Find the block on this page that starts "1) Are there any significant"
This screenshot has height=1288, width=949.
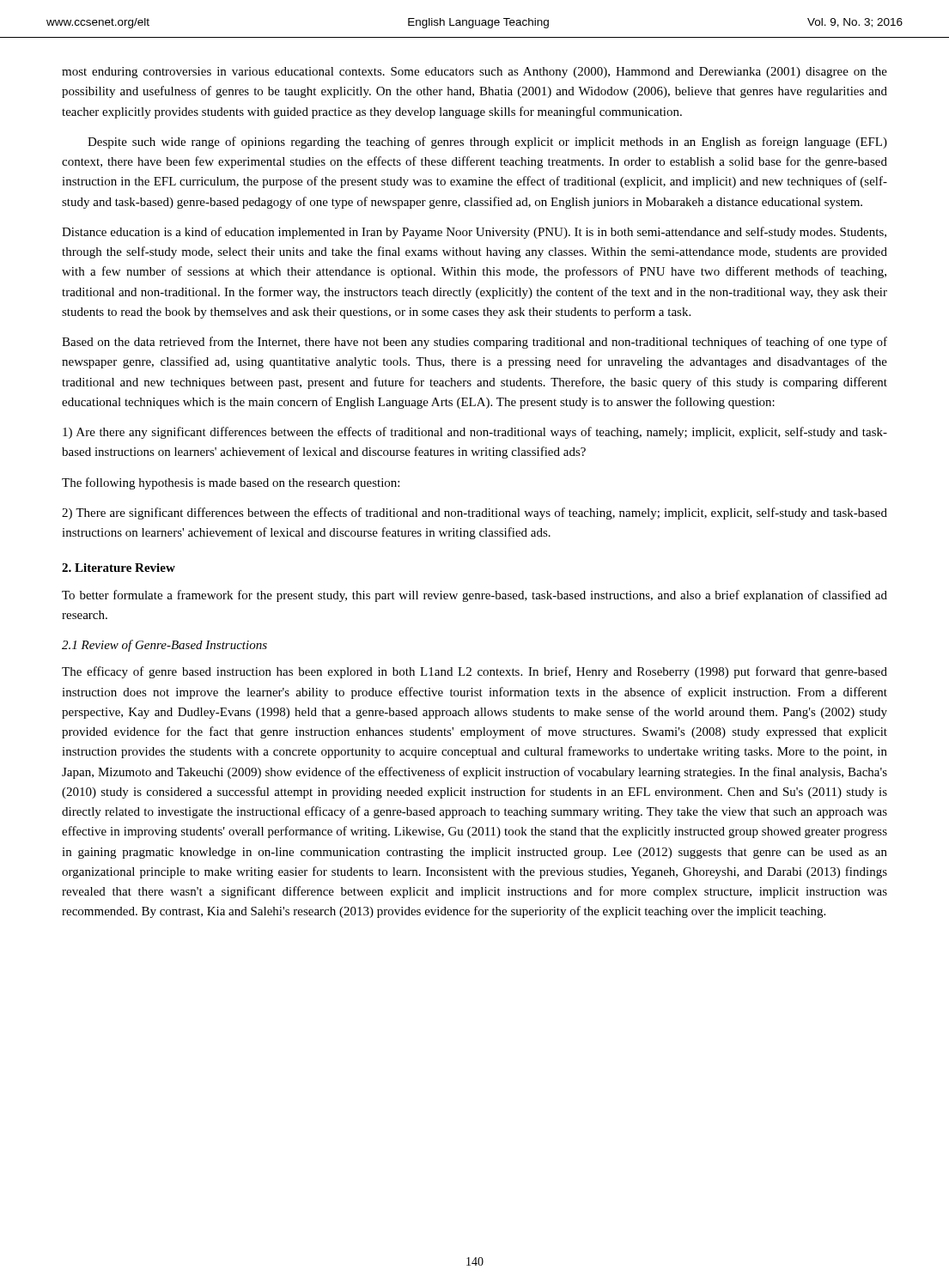(474, 442)
